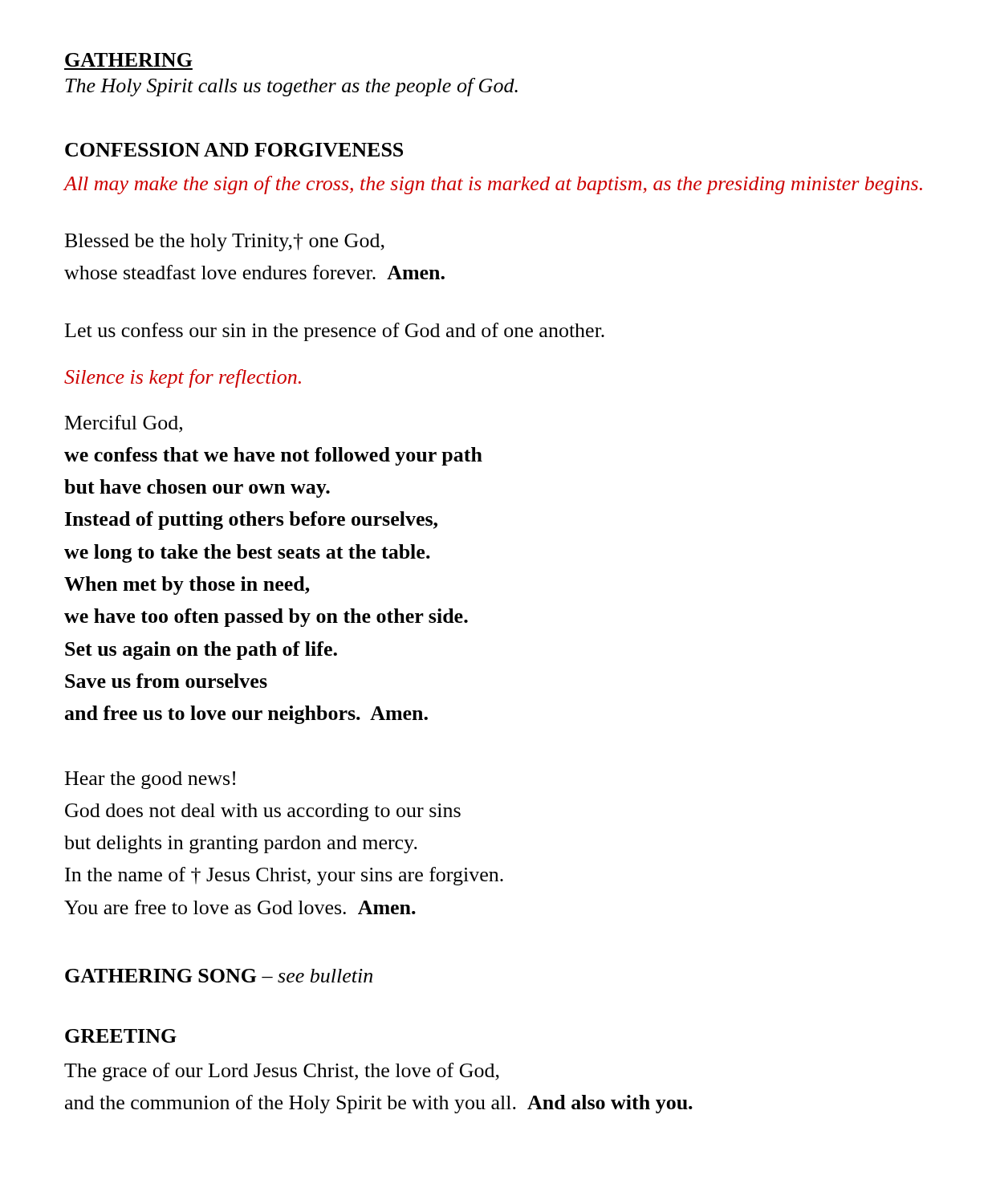Find the text that reads "Silence is kept for reflection."
This screenshot has width=992, height=1204.
183,377
